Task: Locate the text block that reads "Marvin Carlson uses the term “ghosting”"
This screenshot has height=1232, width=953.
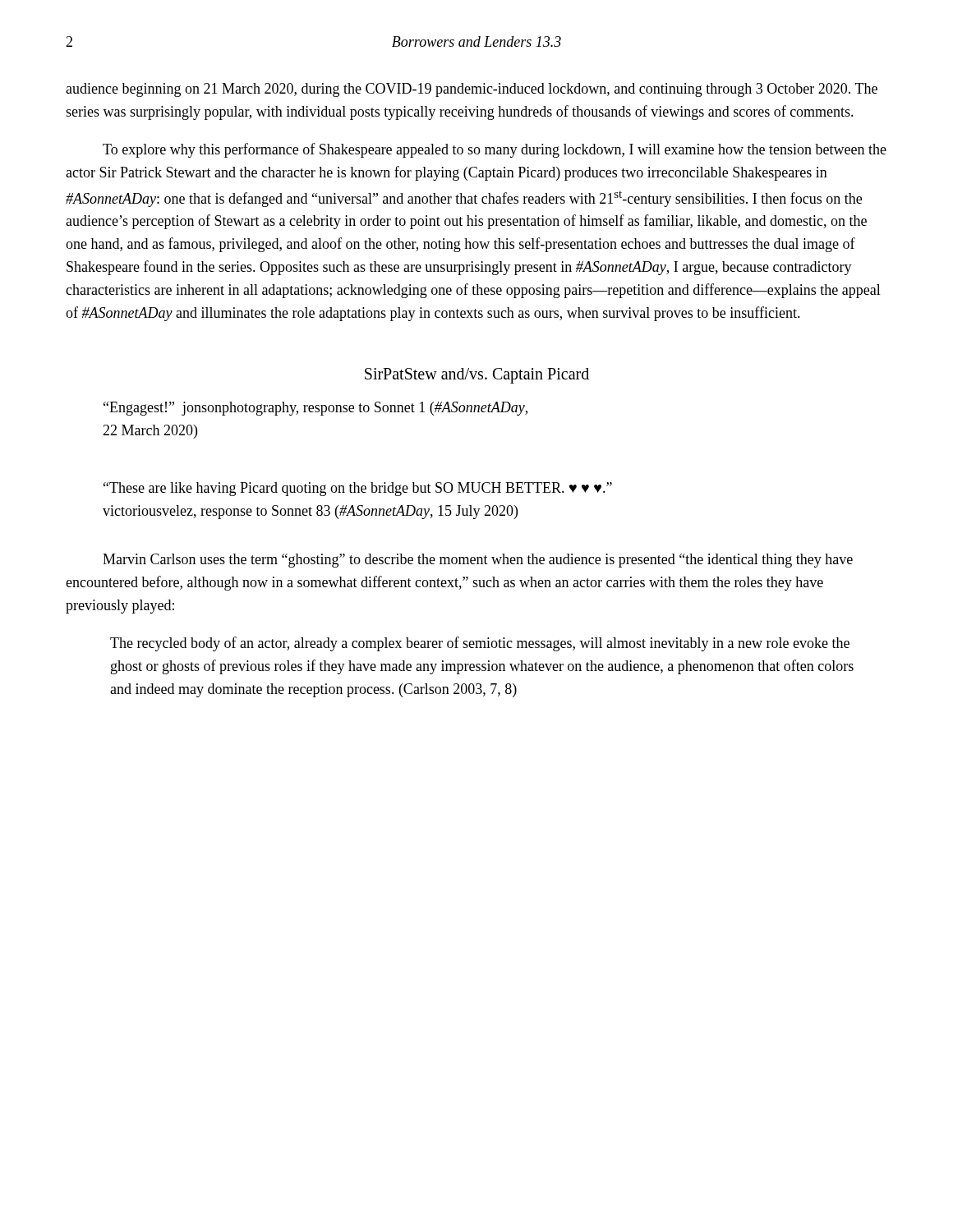Action: pyautogui.click(x=476, y=583)
